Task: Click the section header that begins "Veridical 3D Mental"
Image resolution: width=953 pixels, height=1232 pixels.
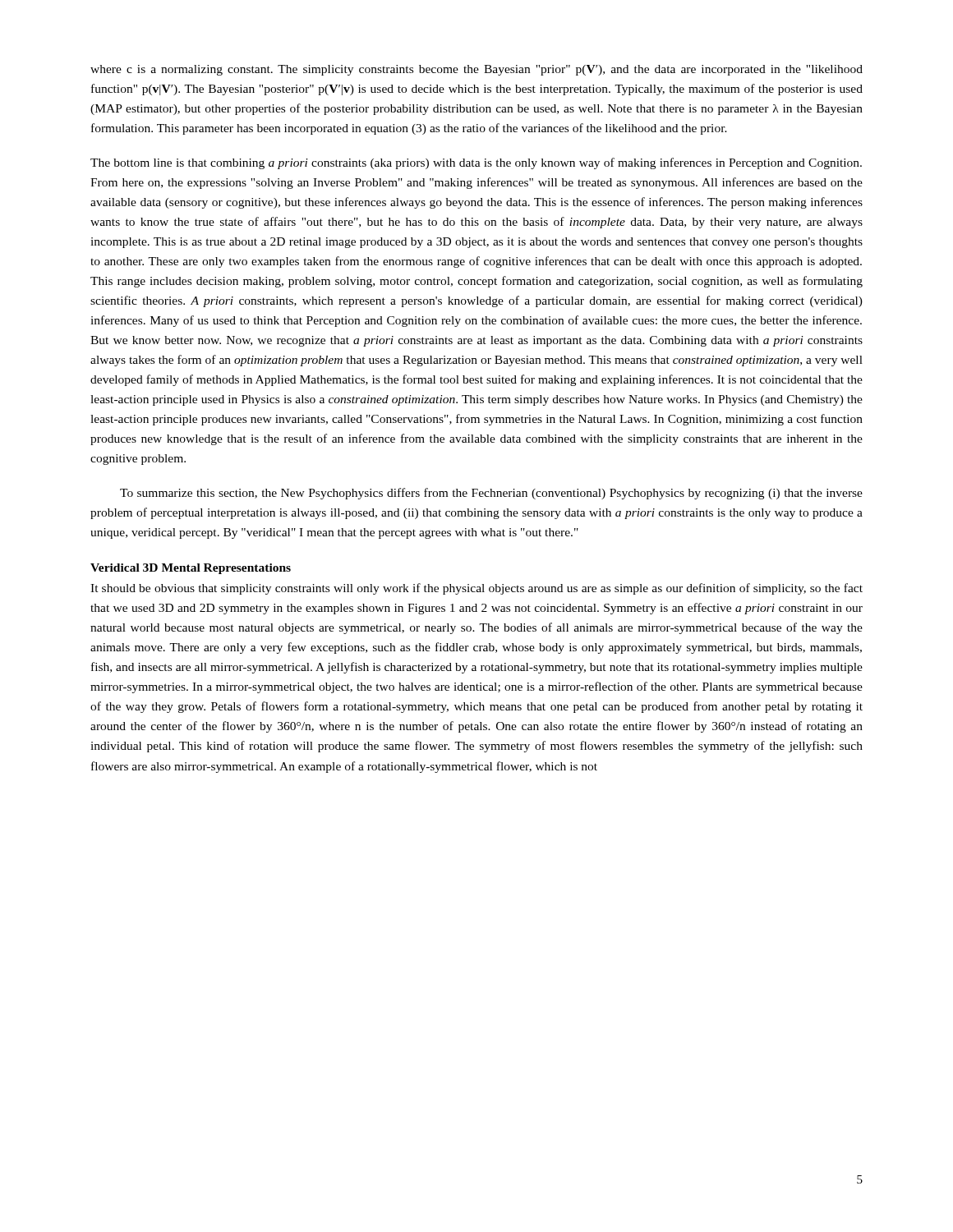Action: point(191,567)
